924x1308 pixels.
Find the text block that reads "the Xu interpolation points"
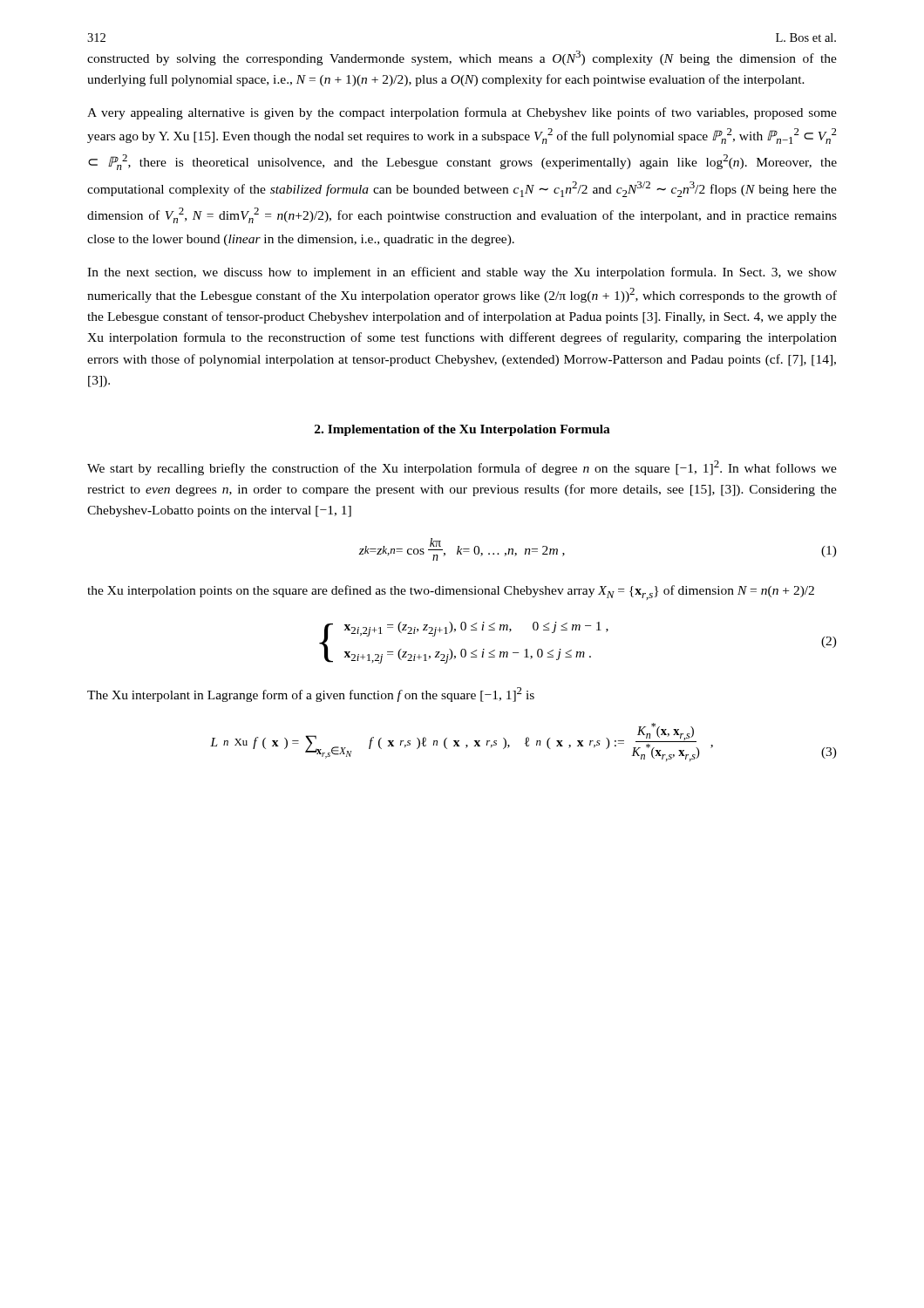(x=462, y=591)
